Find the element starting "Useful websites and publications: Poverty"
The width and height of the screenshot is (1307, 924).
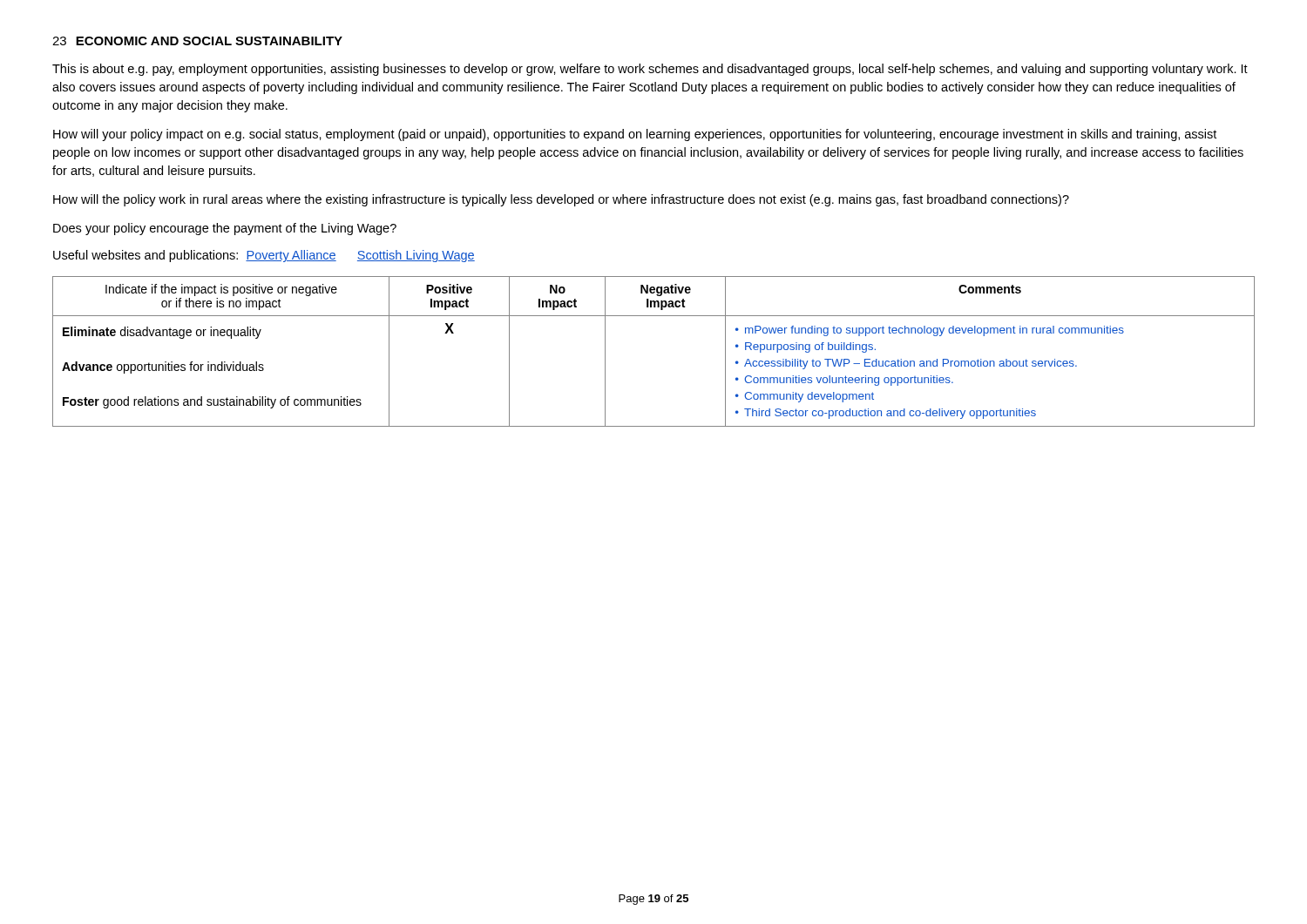point(263,255)
